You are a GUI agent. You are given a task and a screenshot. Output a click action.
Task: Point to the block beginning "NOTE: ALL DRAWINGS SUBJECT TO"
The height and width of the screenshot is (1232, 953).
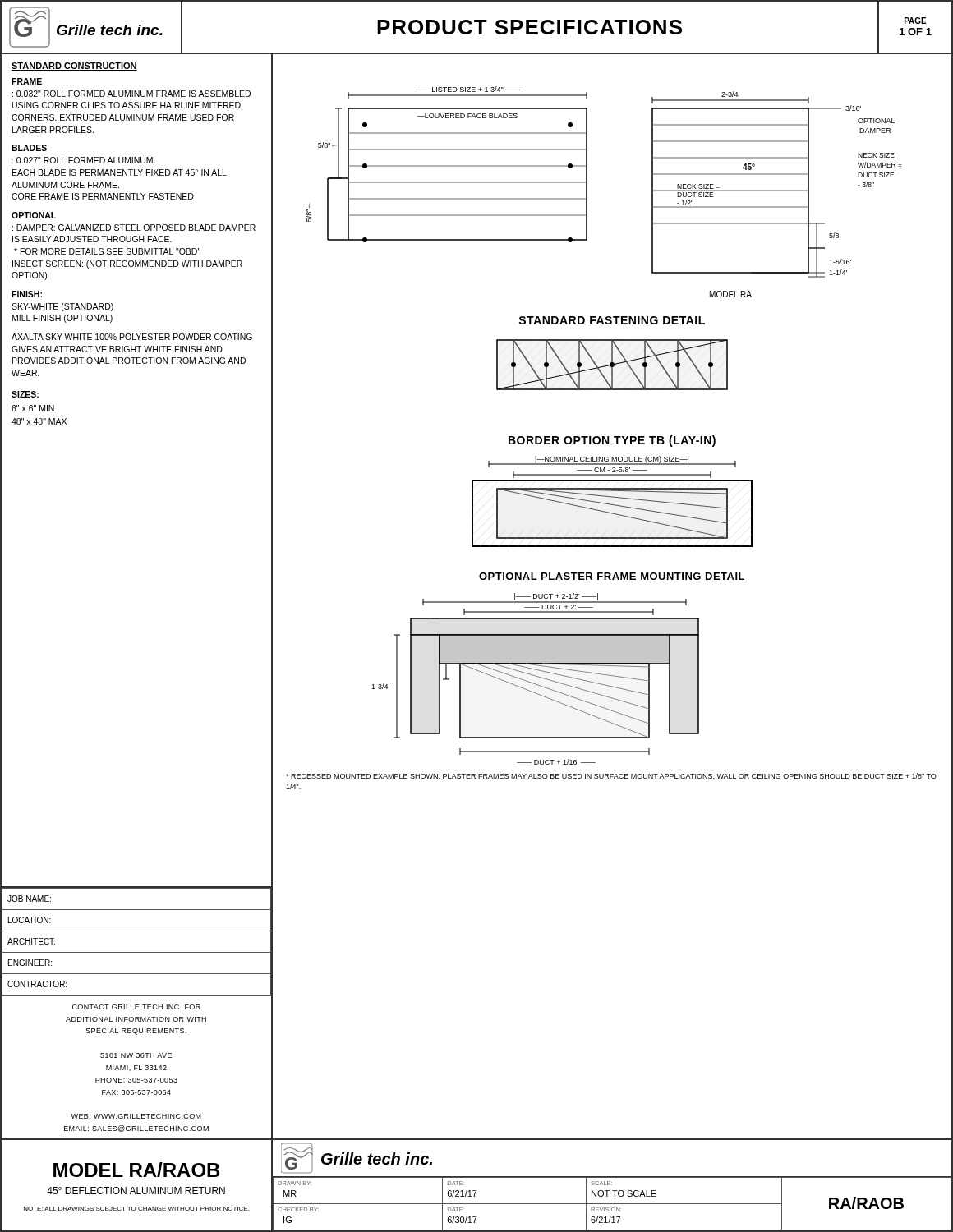(x=136, y=1208)
